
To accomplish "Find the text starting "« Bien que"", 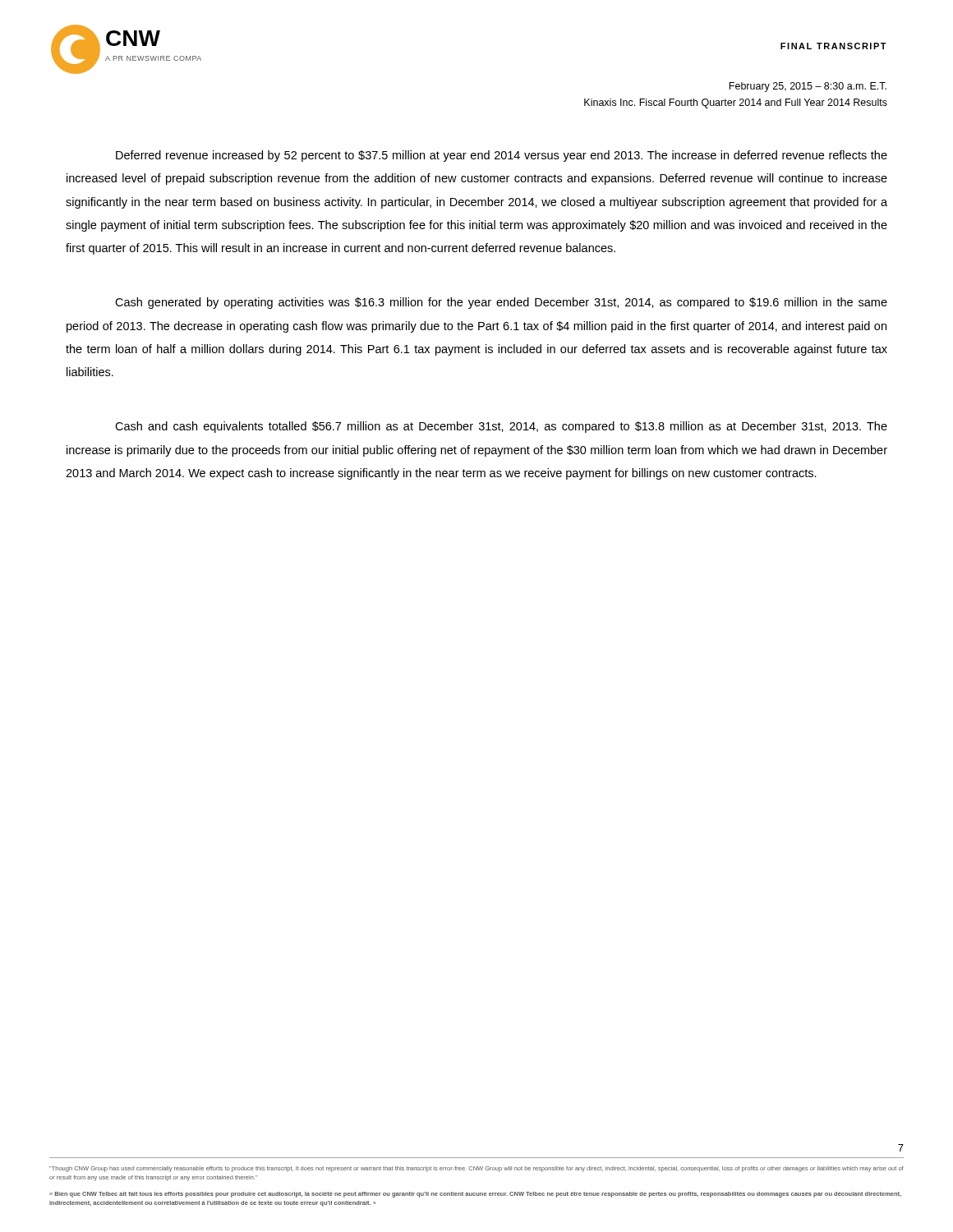I will 475,1198.
